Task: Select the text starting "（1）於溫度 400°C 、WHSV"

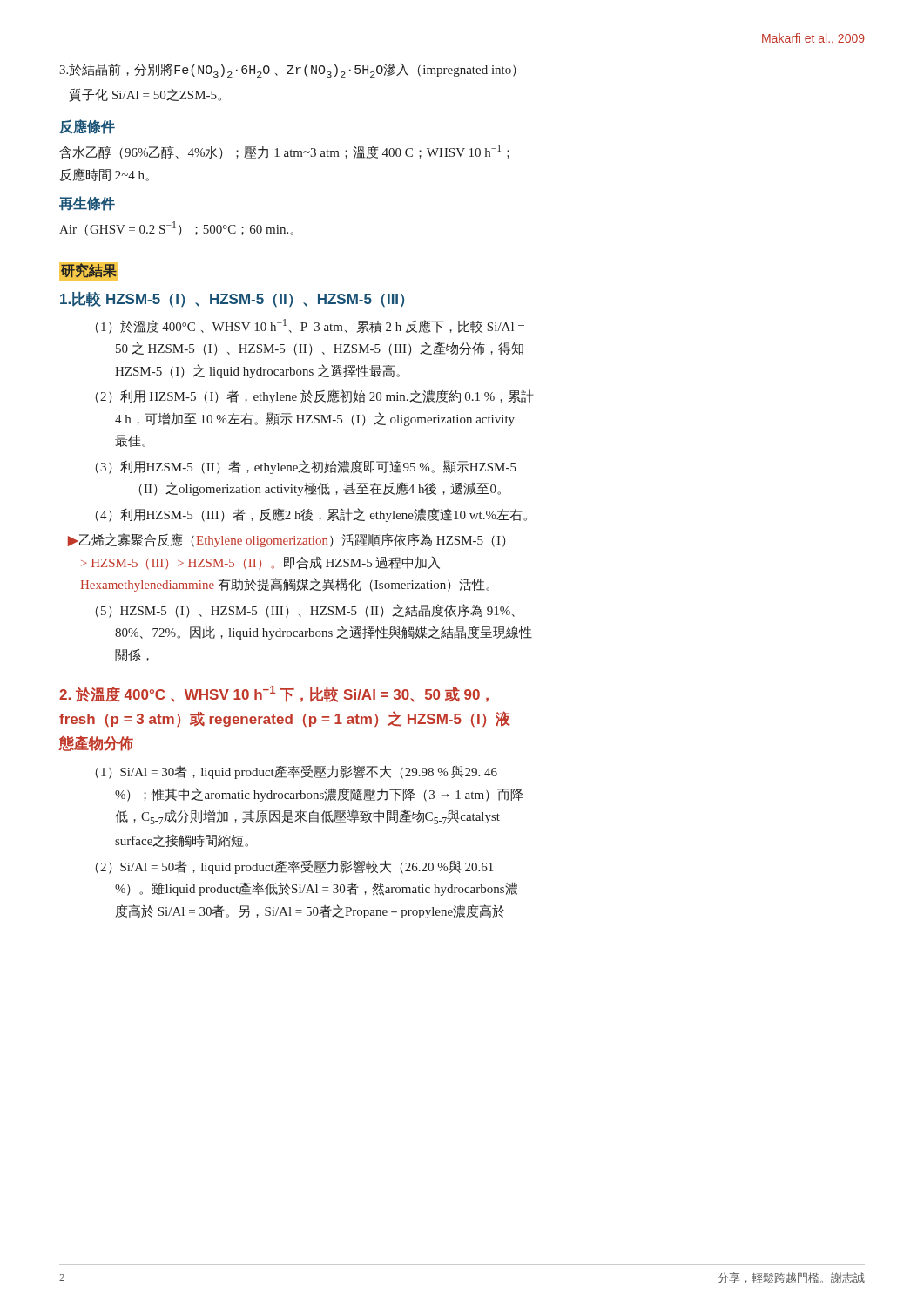Action: point(306,350)
